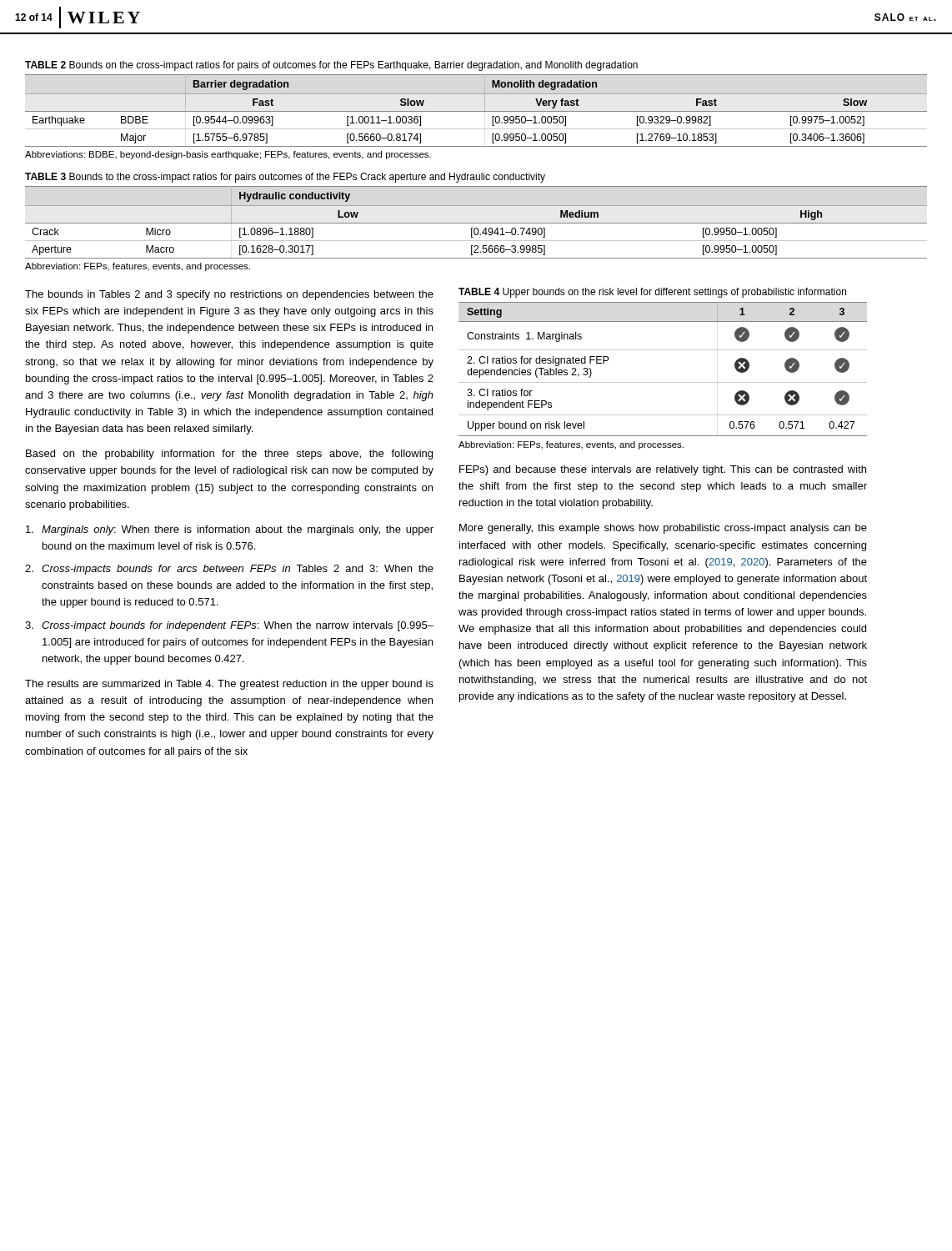
Task: Find the text block starting "The results are summarized in Table 4."
Action: point(229,717)
